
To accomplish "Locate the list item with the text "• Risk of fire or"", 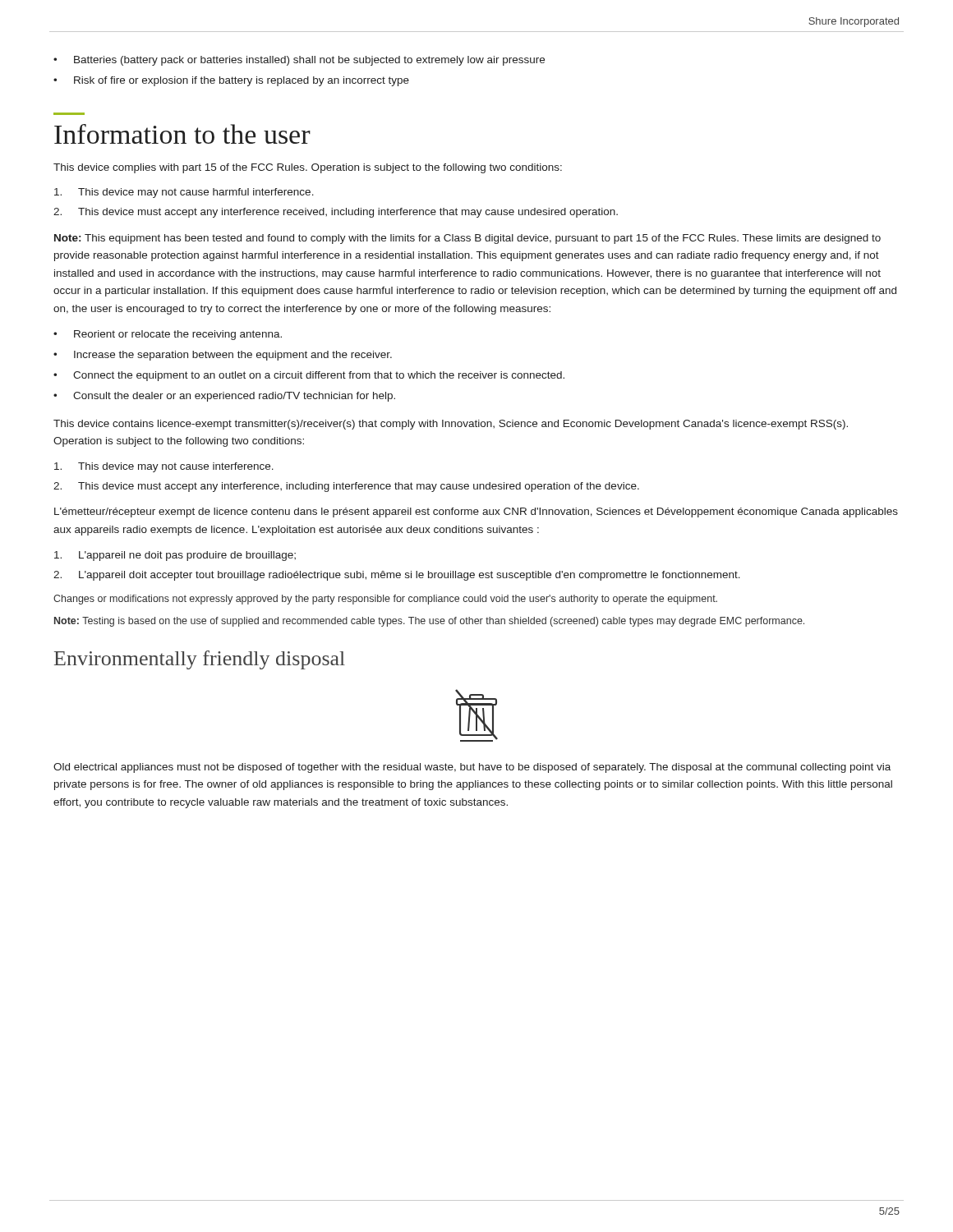I will pyautogui.click(x=231, y=81).
